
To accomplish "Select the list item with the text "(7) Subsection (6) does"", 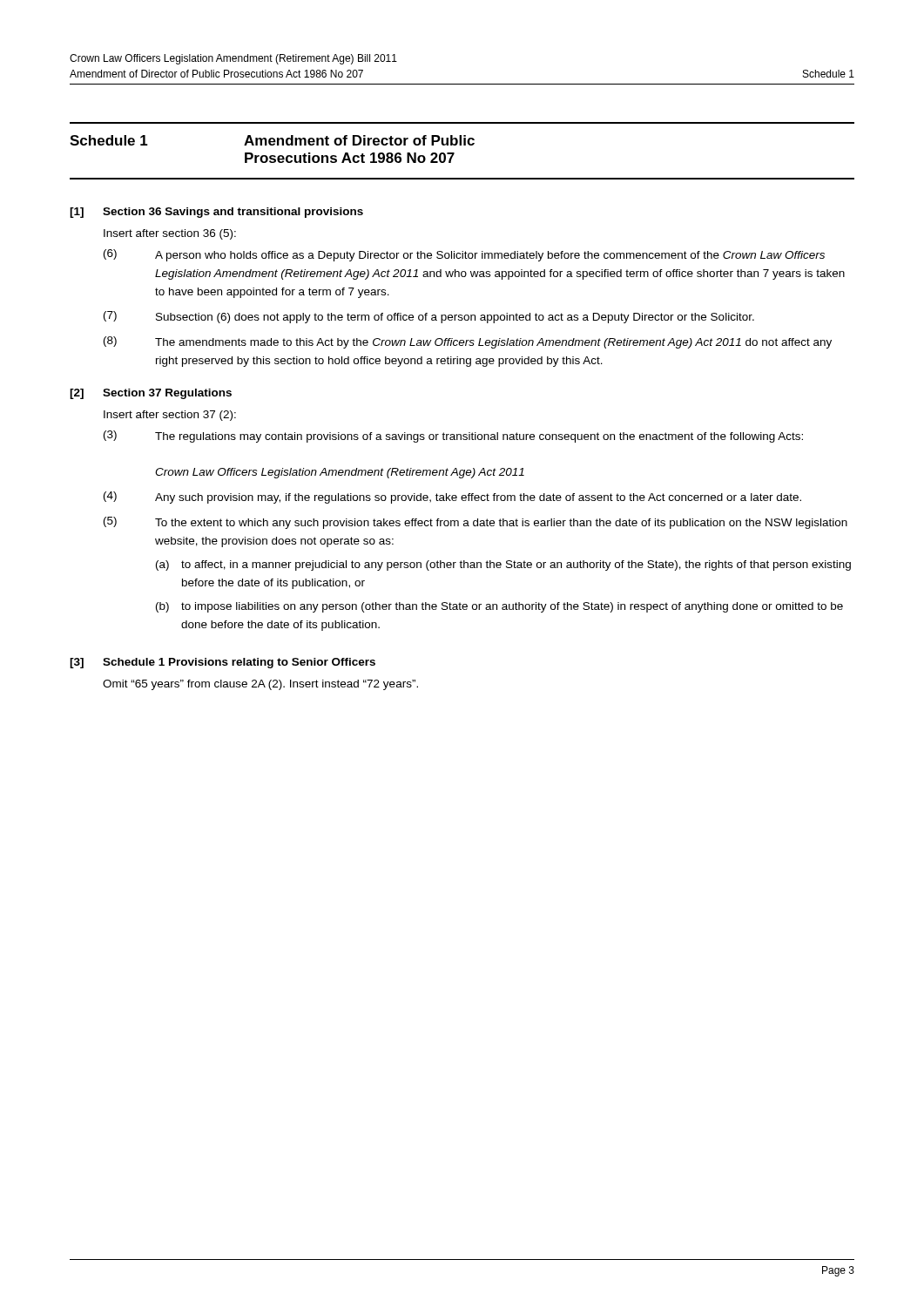I will pyautogui.click(x=479, y=317).
